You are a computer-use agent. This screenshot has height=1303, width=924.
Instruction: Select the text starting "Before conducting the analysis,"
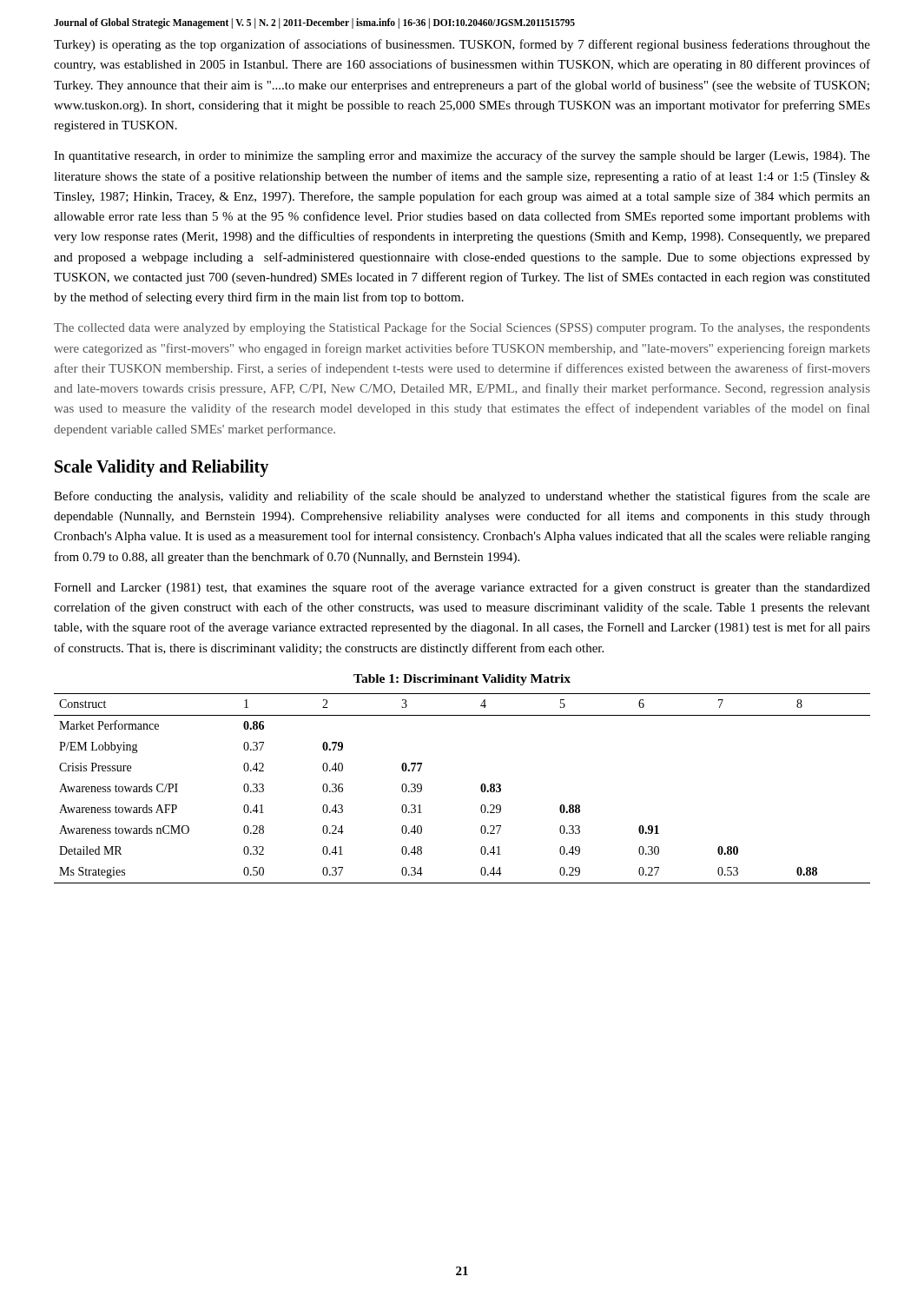pyautogui.click(x=462, y=526)
